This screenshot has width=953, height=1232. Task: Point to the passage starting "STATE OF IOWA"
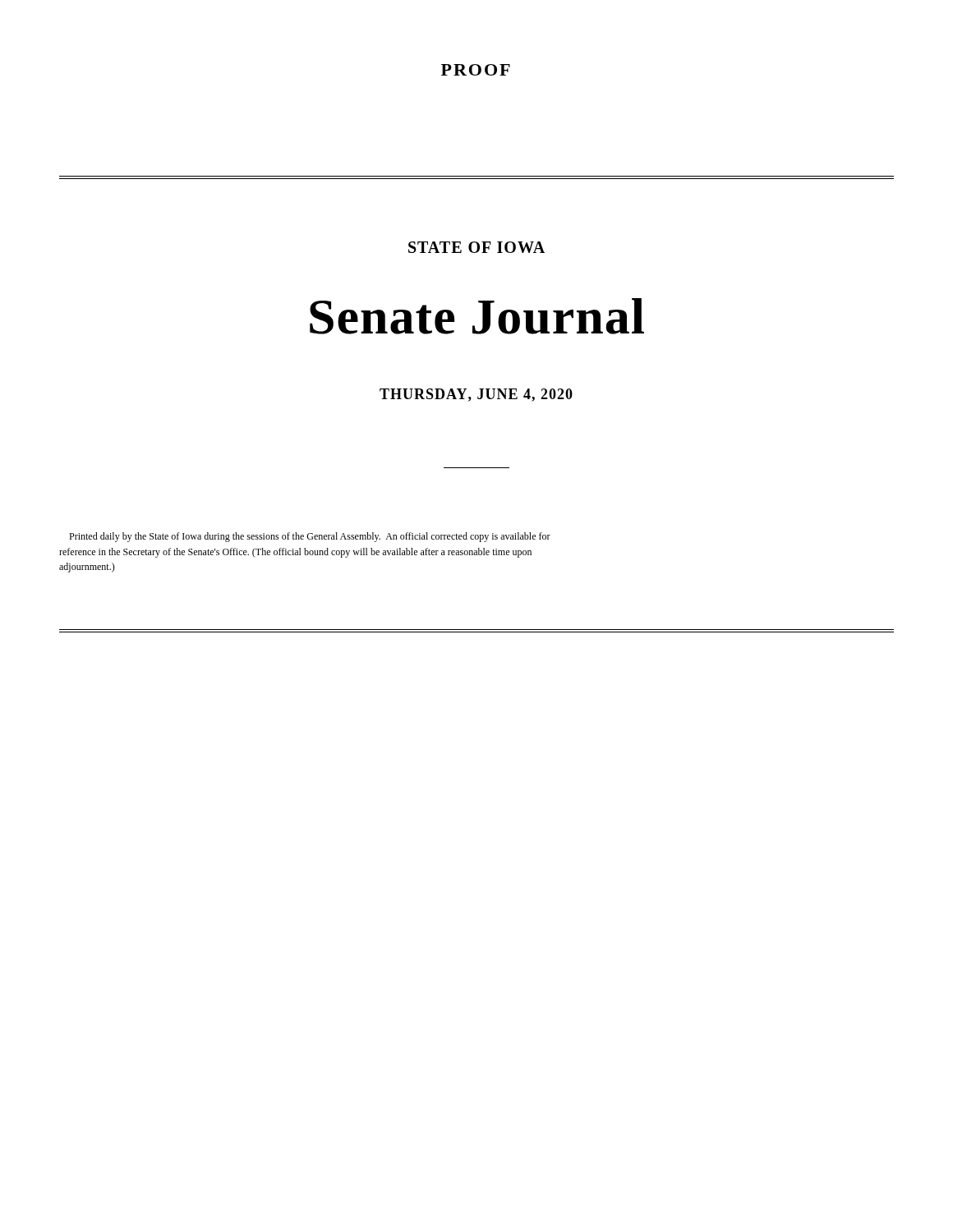[476, 247]
